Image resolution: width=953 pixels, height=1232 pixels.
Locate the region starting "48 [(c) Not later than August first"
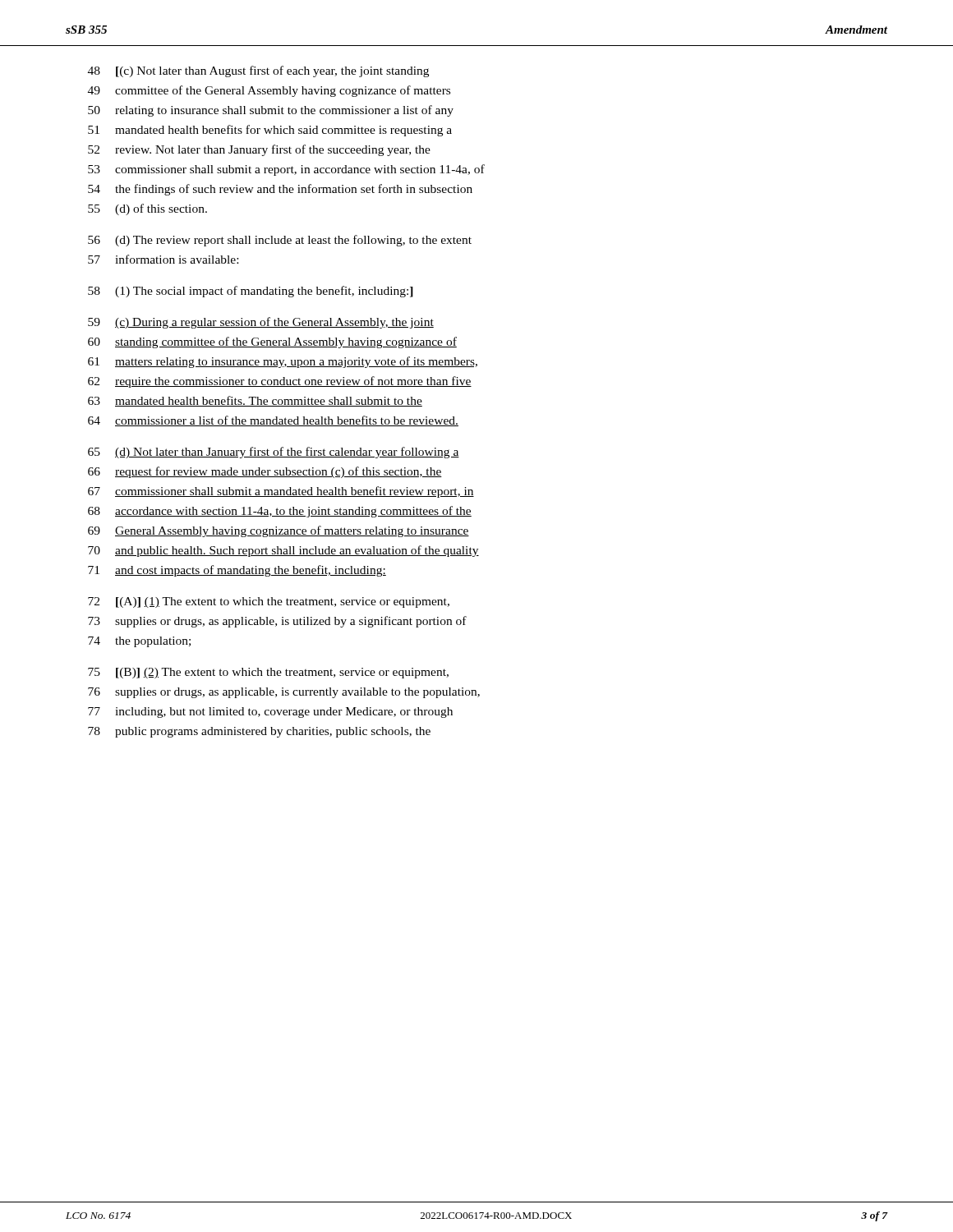258,71
